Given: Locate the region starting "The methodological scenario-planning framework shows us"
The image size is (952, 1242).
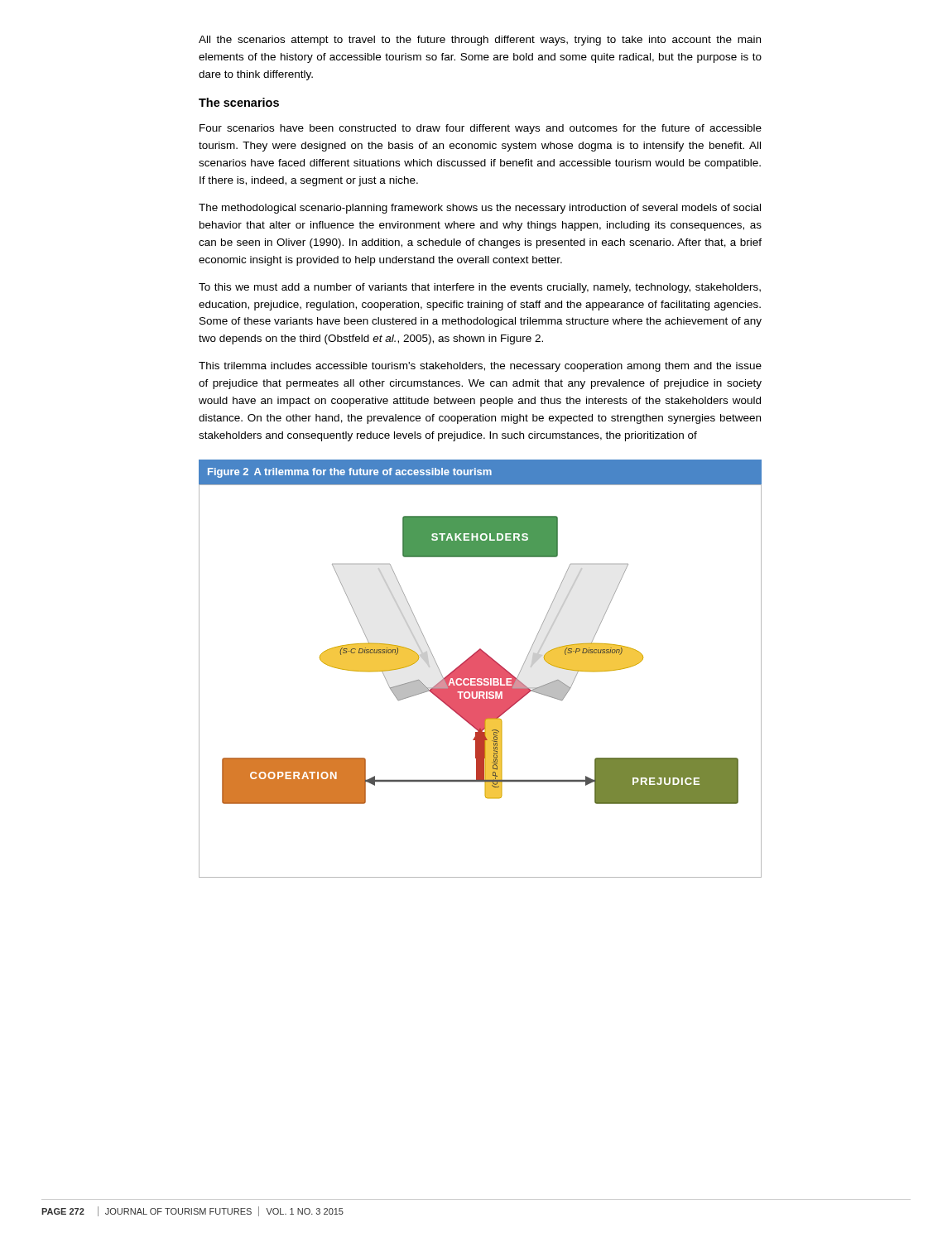Looking at the screenshot, I should tap(480, 233).
